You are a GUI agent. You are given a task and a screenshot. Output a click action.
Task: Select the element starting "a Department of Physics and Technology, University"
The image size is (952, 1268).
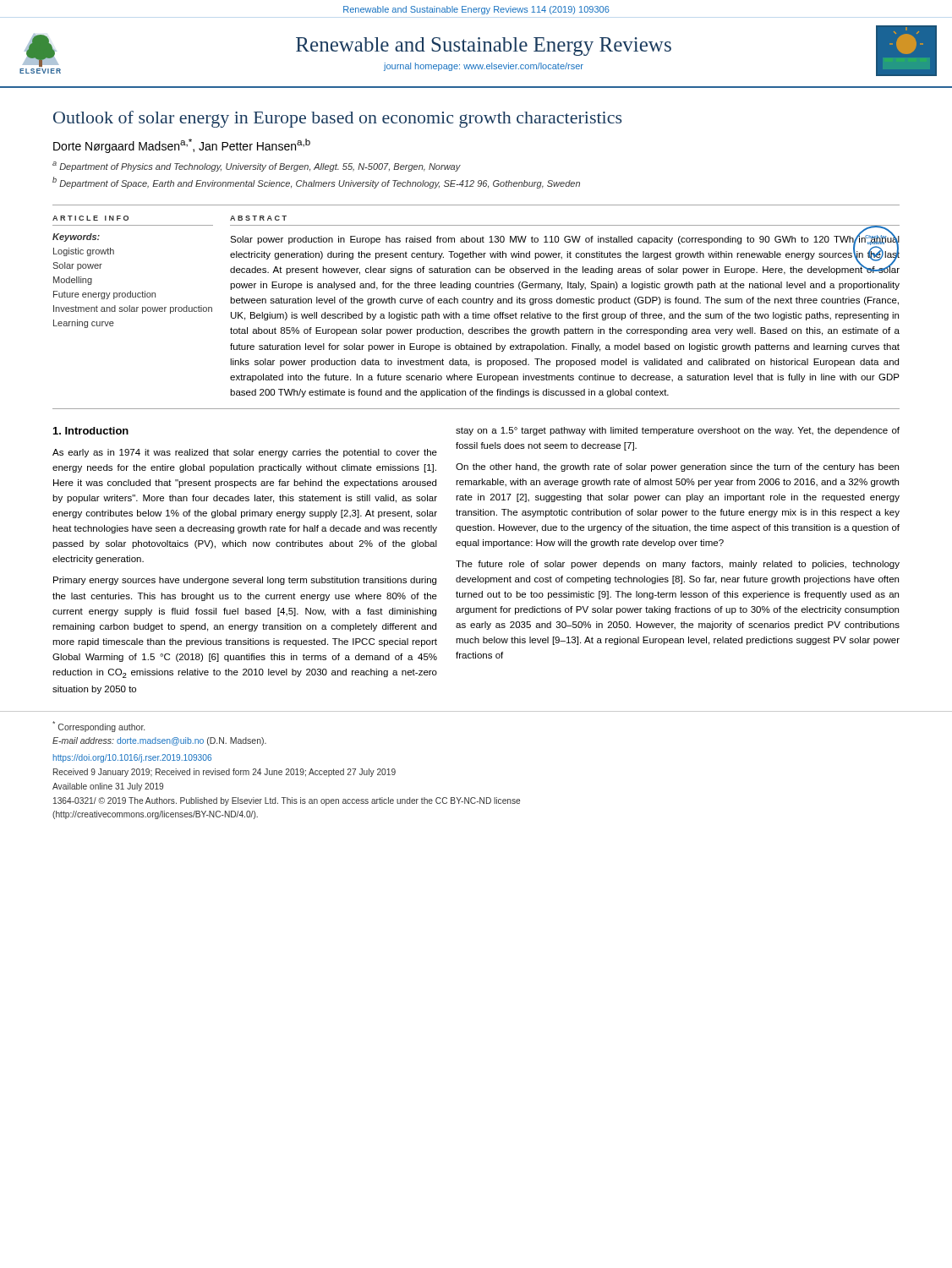tap(316, 173)
